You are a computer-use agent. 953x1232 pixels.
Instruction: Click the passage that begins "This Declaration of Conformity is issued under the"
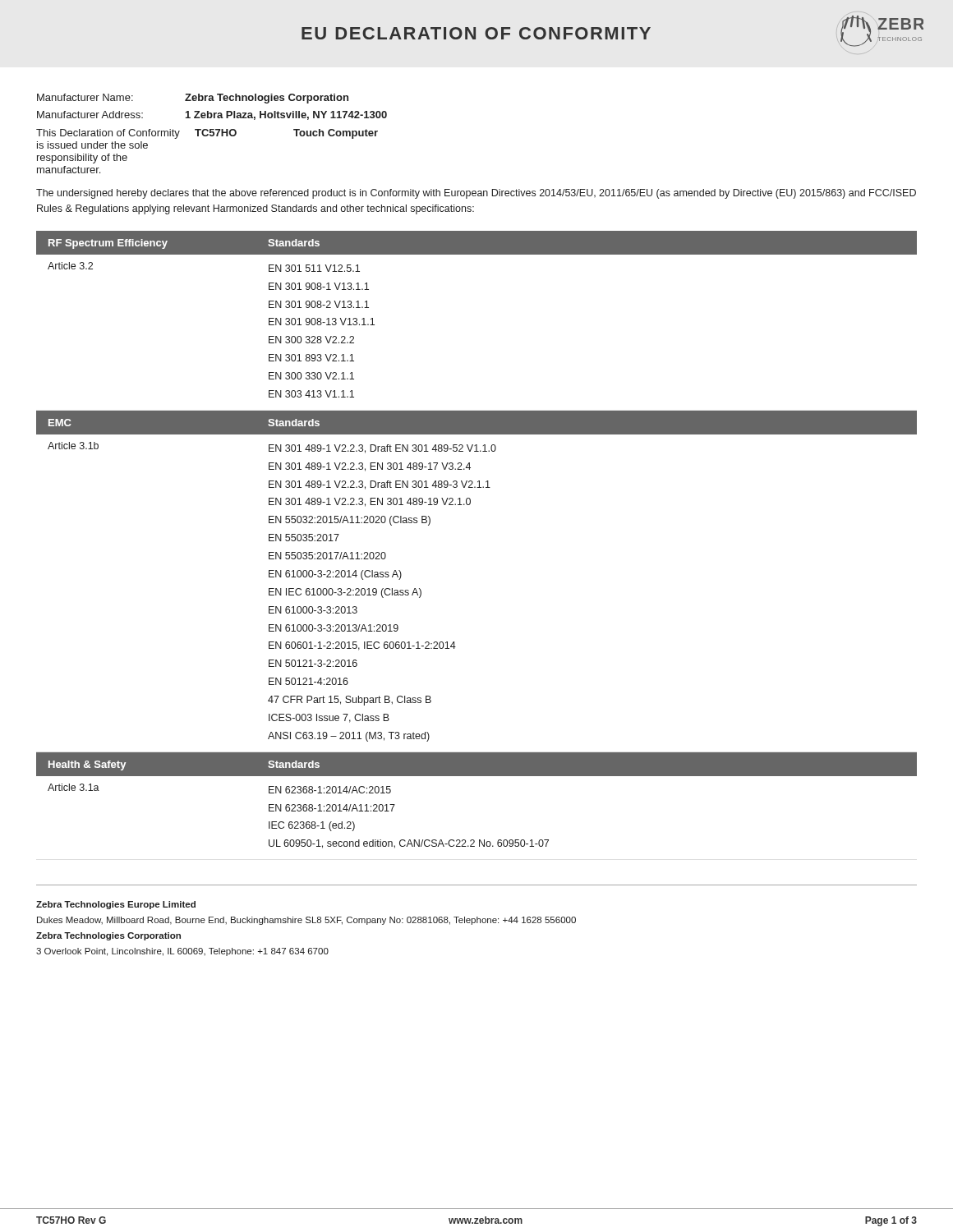(x=207, y=134)
